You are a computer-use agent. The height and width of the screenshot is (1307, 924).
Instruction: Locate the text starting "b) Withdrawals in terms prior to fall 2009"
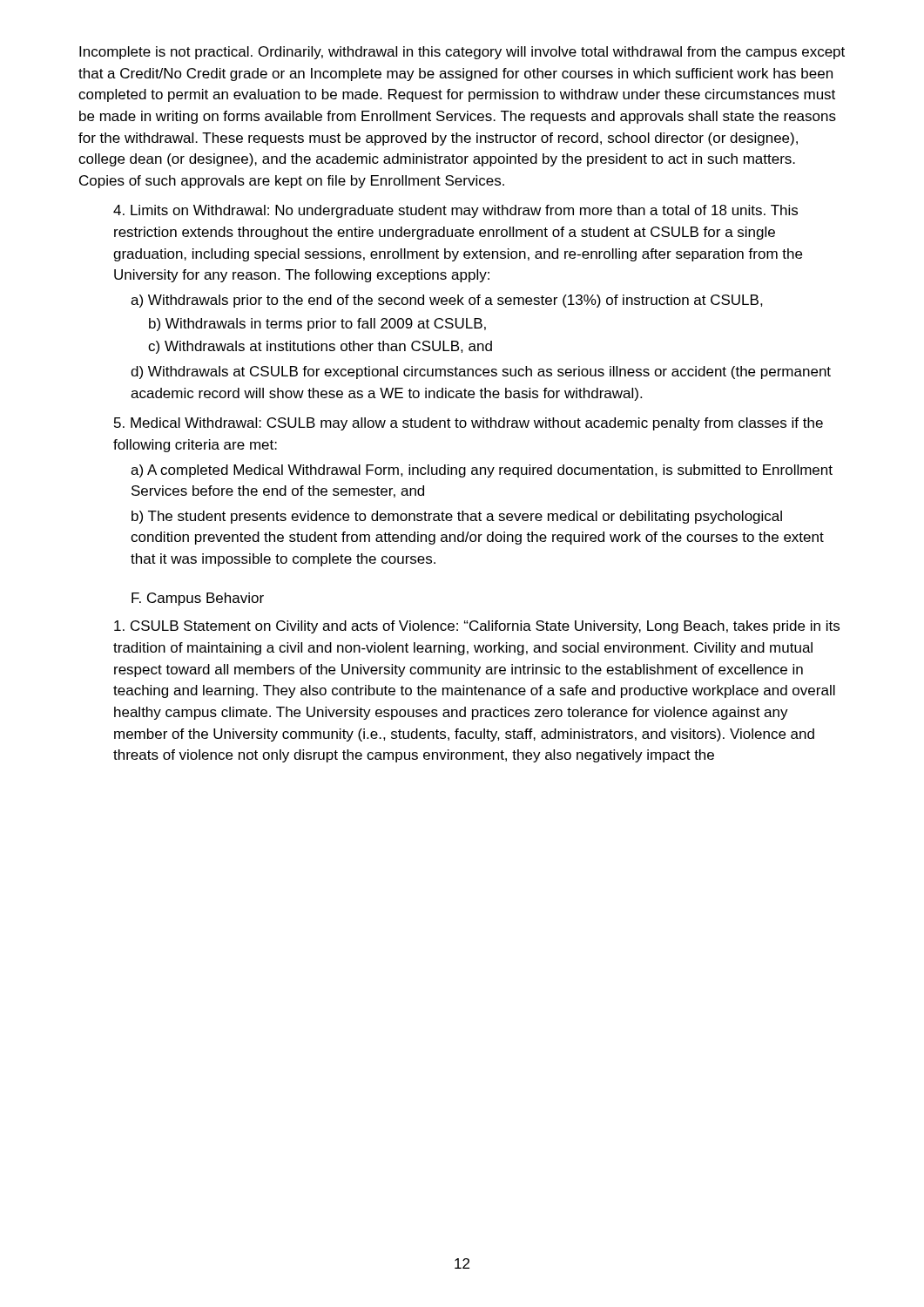click(x=317, y=325)
